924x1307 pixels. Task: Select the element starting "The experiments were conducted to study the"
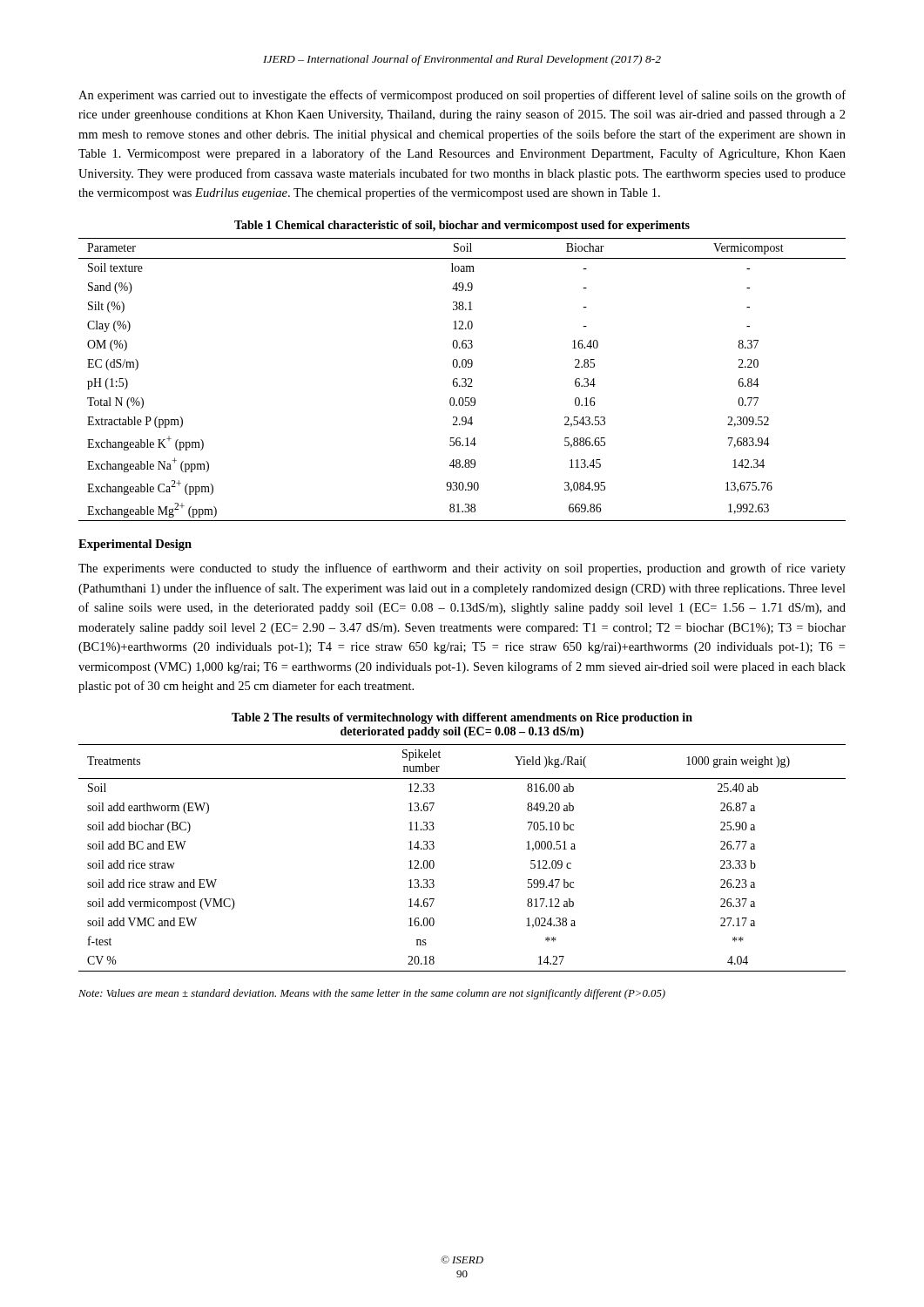coord(462,627)
